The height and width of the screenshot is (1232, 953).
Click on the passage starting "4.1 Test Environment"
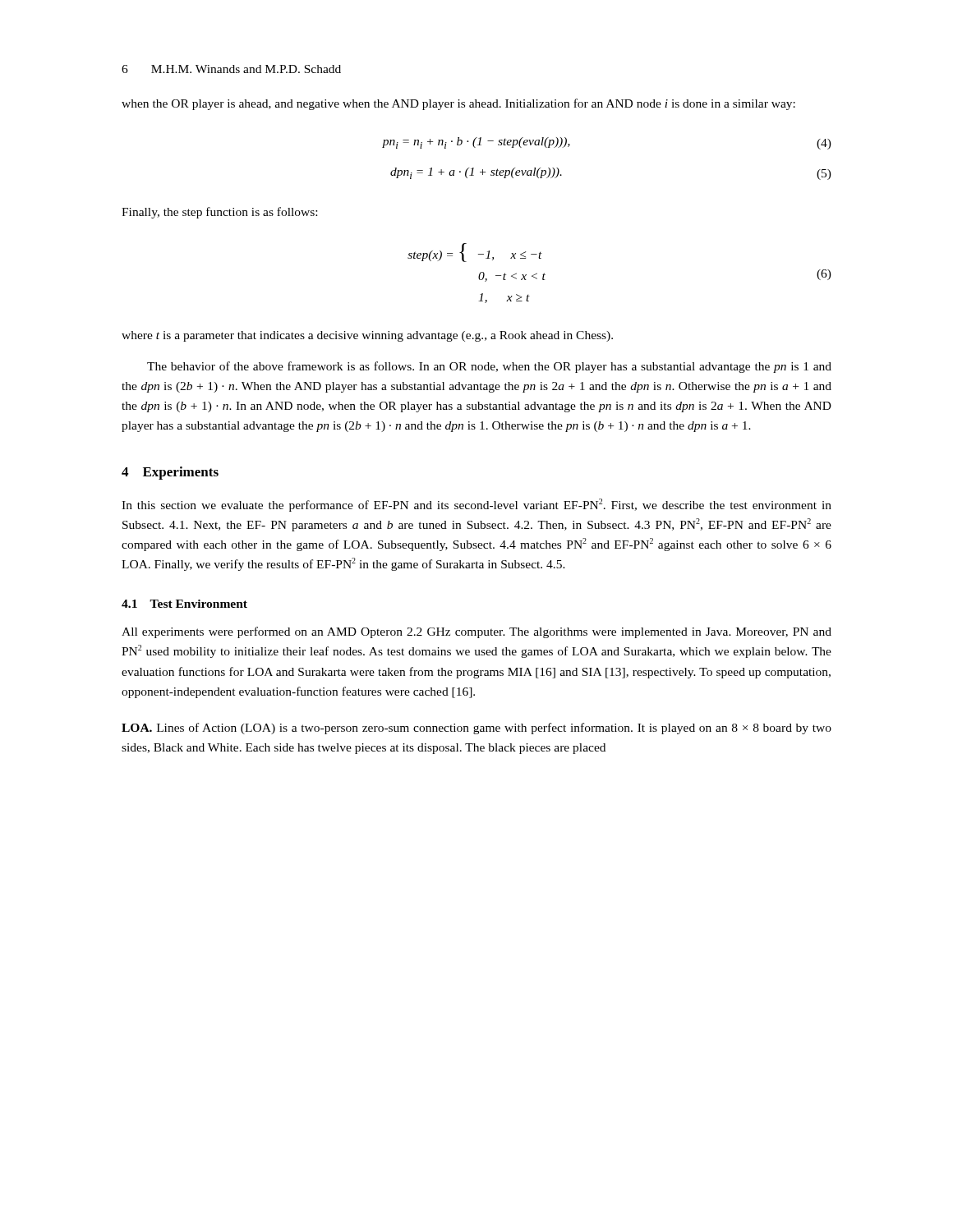click(184, 604)
